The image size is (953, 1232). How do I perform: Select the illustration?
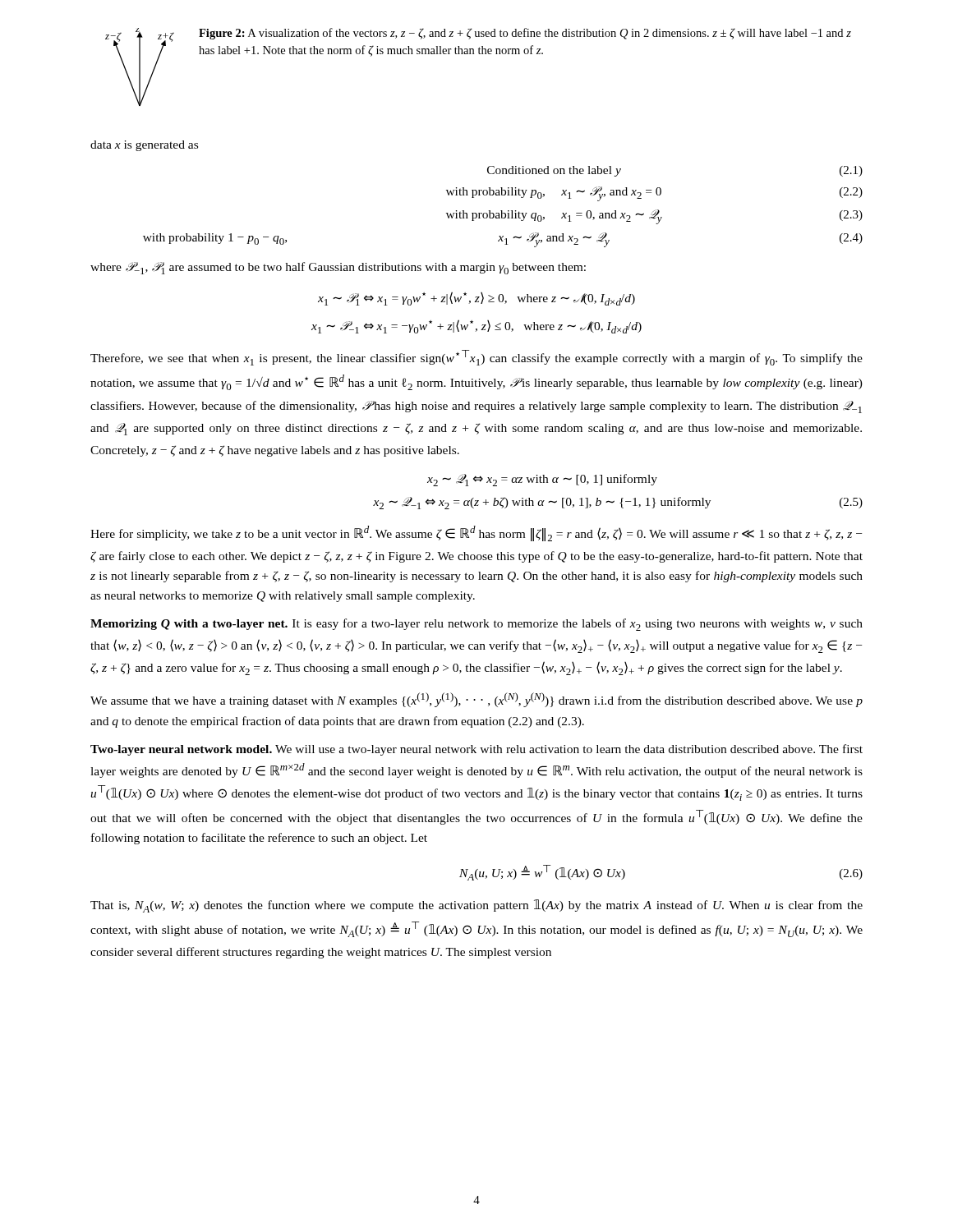476,71
